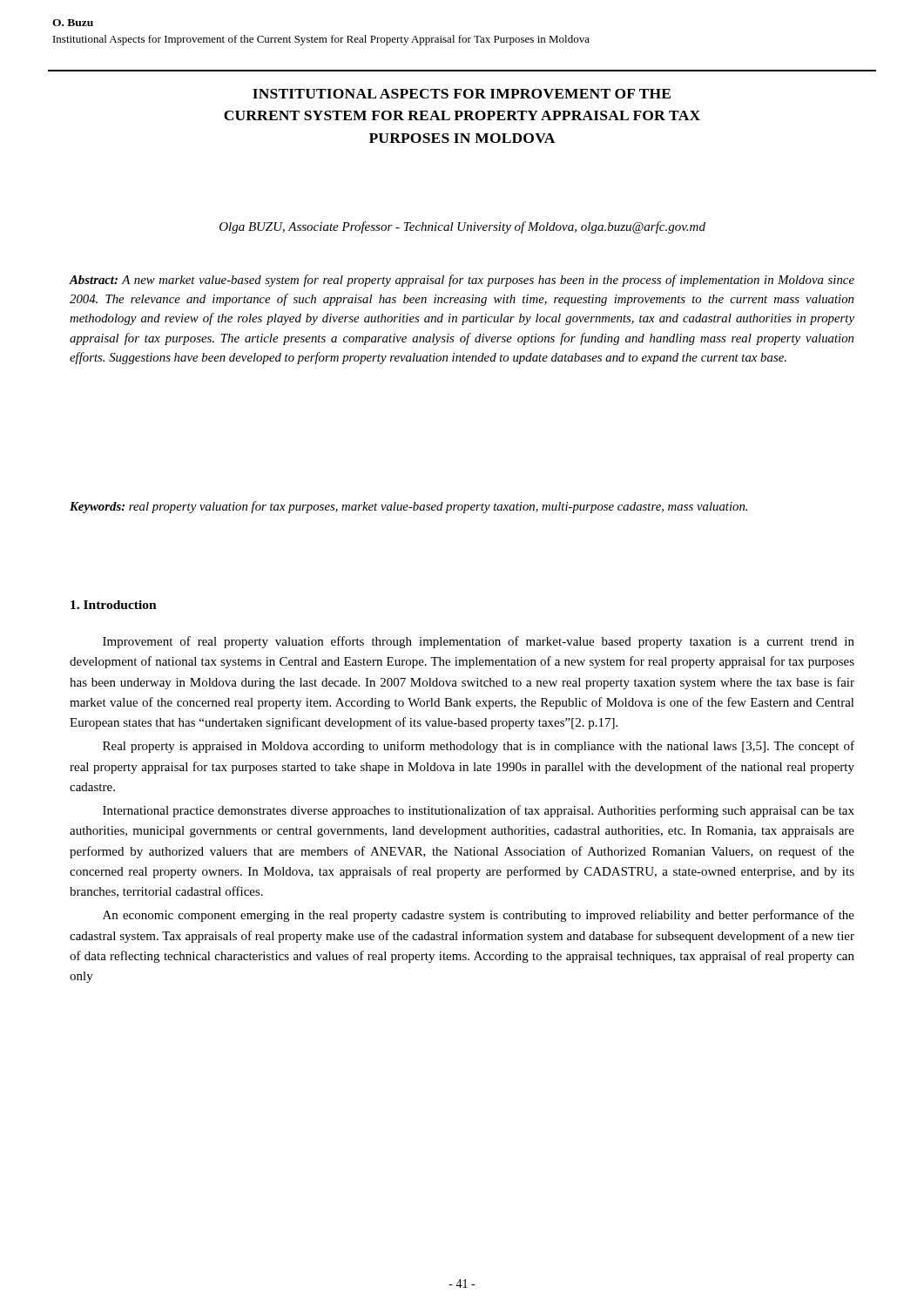This screenshot has height=1307, width=924.
Task: Point to "1. Introduction"
Action: [113, 604]
